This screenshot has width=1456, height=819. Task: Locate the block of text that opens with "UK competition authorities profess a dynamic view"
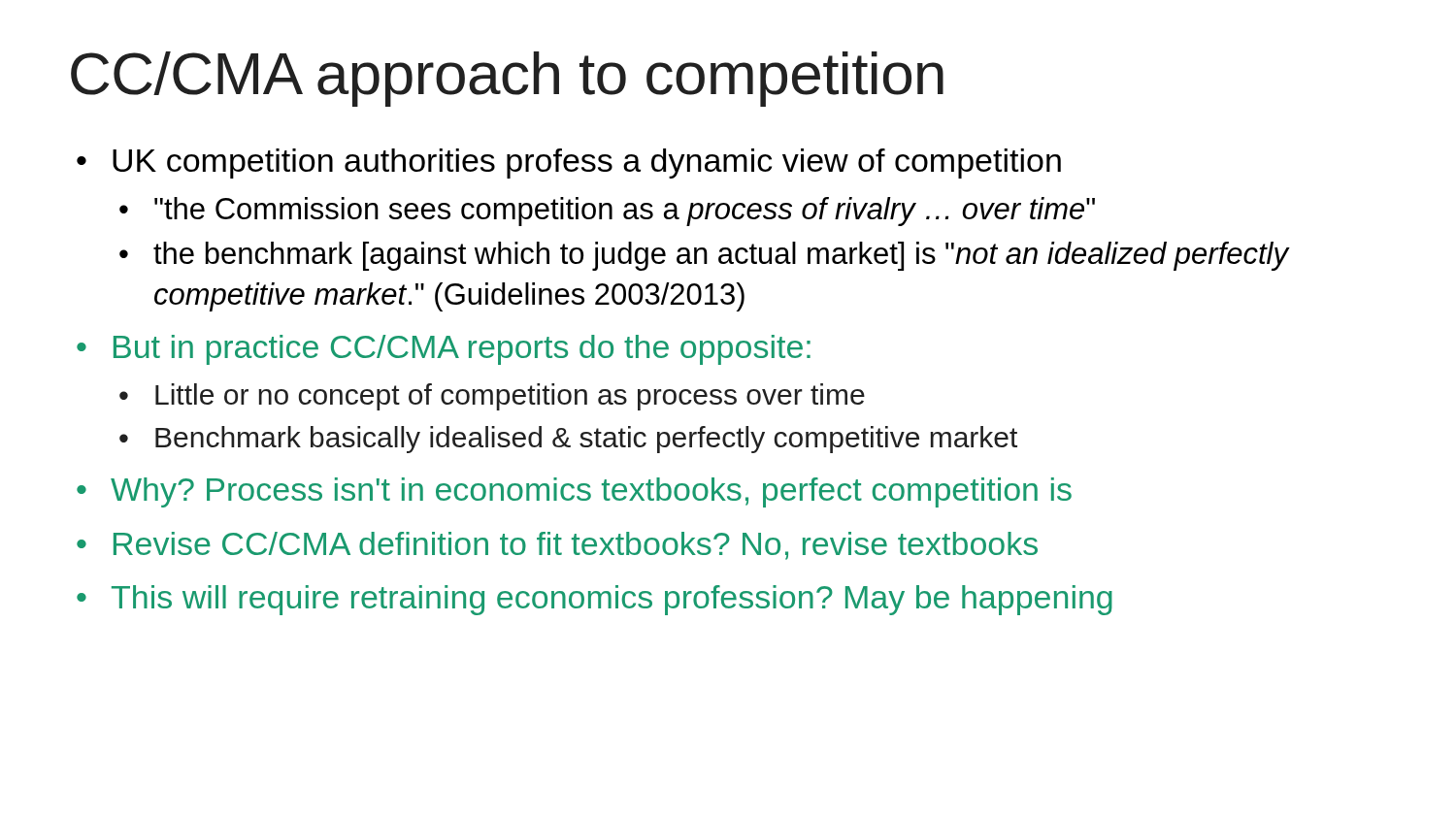pos(749,229)
